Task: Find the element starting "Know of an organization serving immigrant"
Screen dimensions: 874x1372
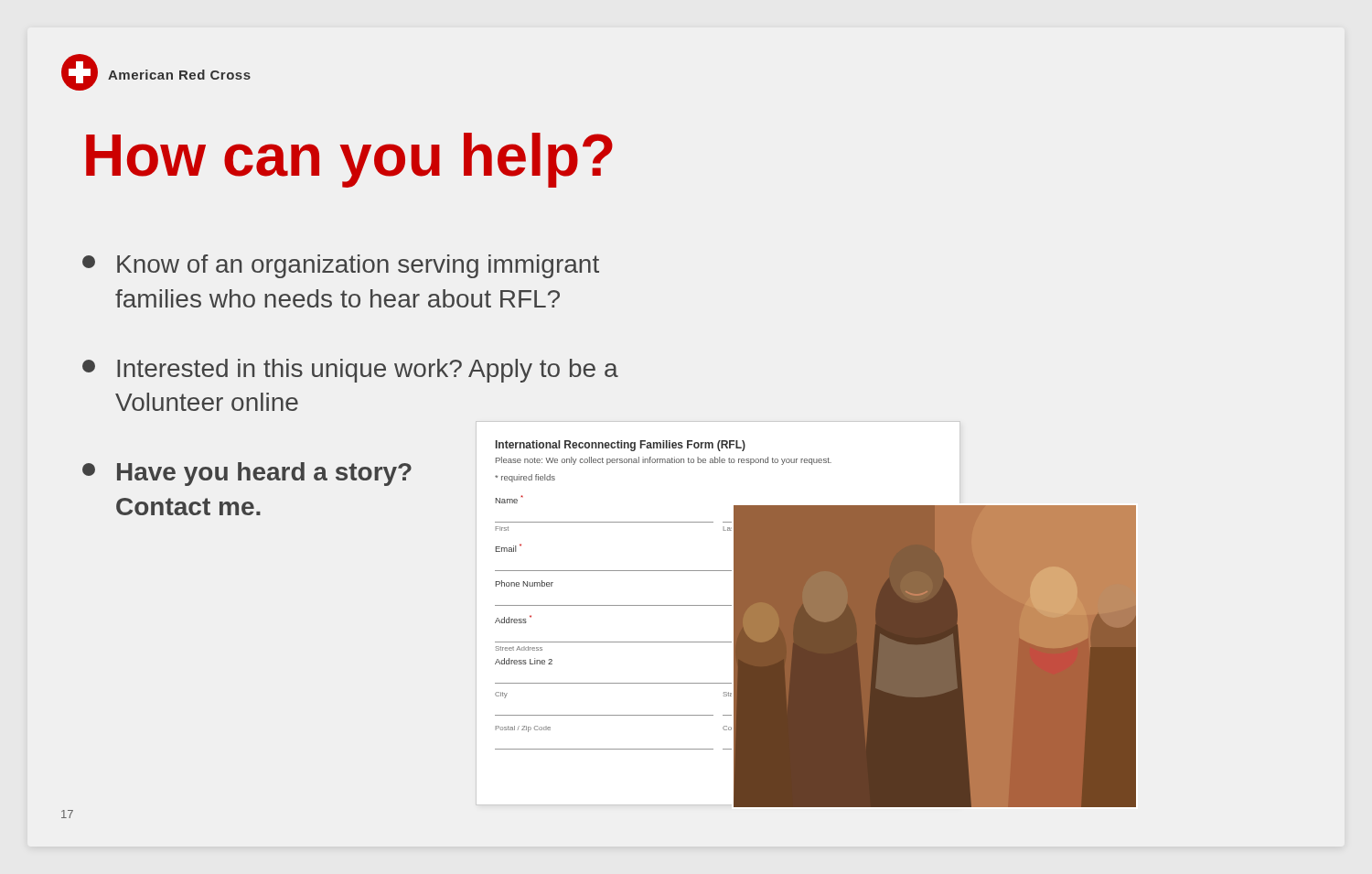Action: pyautogui.click(x=370, y=282)
